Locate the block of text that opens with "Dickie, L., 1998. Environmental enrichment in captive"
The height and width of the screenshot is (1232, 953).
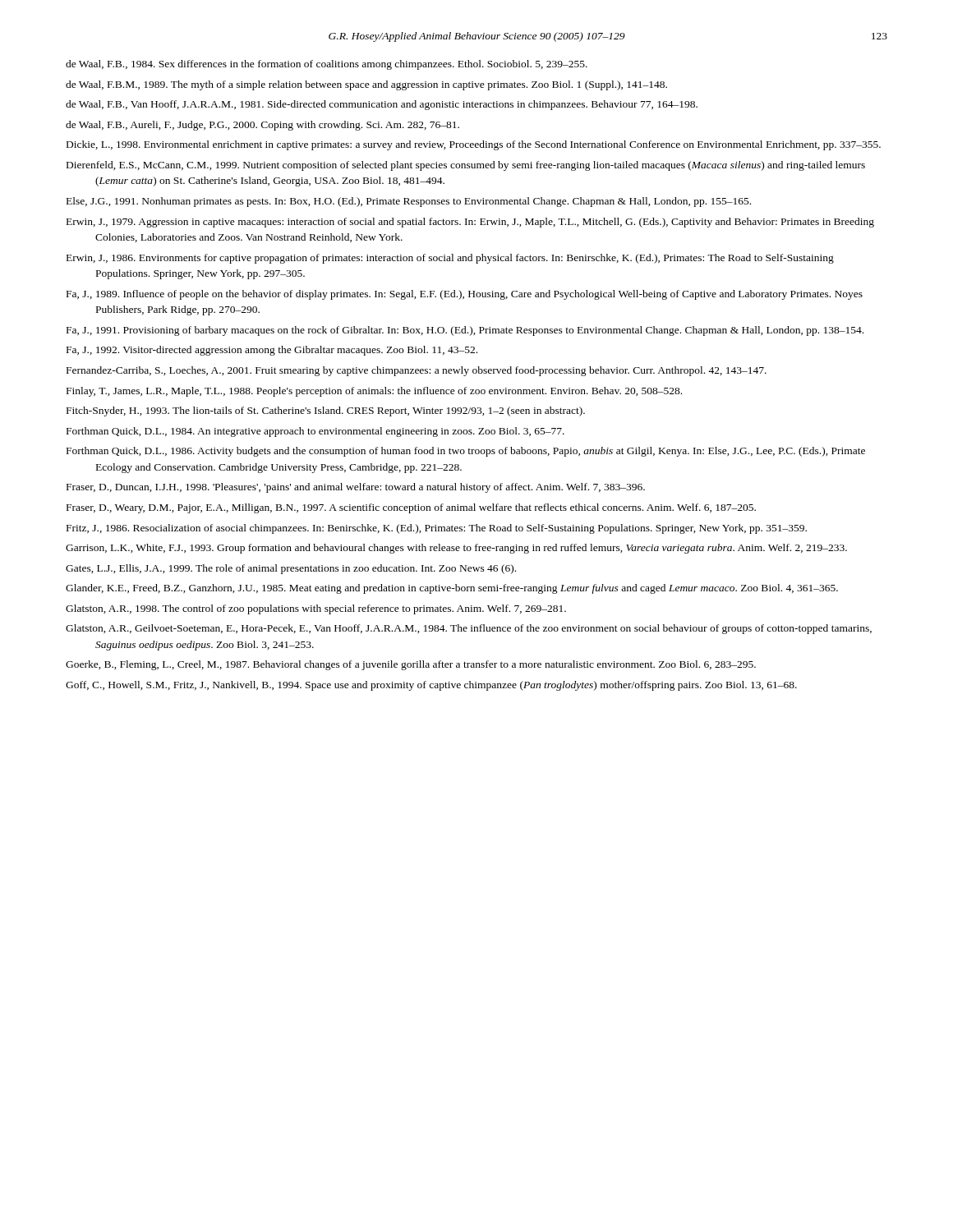coord(473,144)
